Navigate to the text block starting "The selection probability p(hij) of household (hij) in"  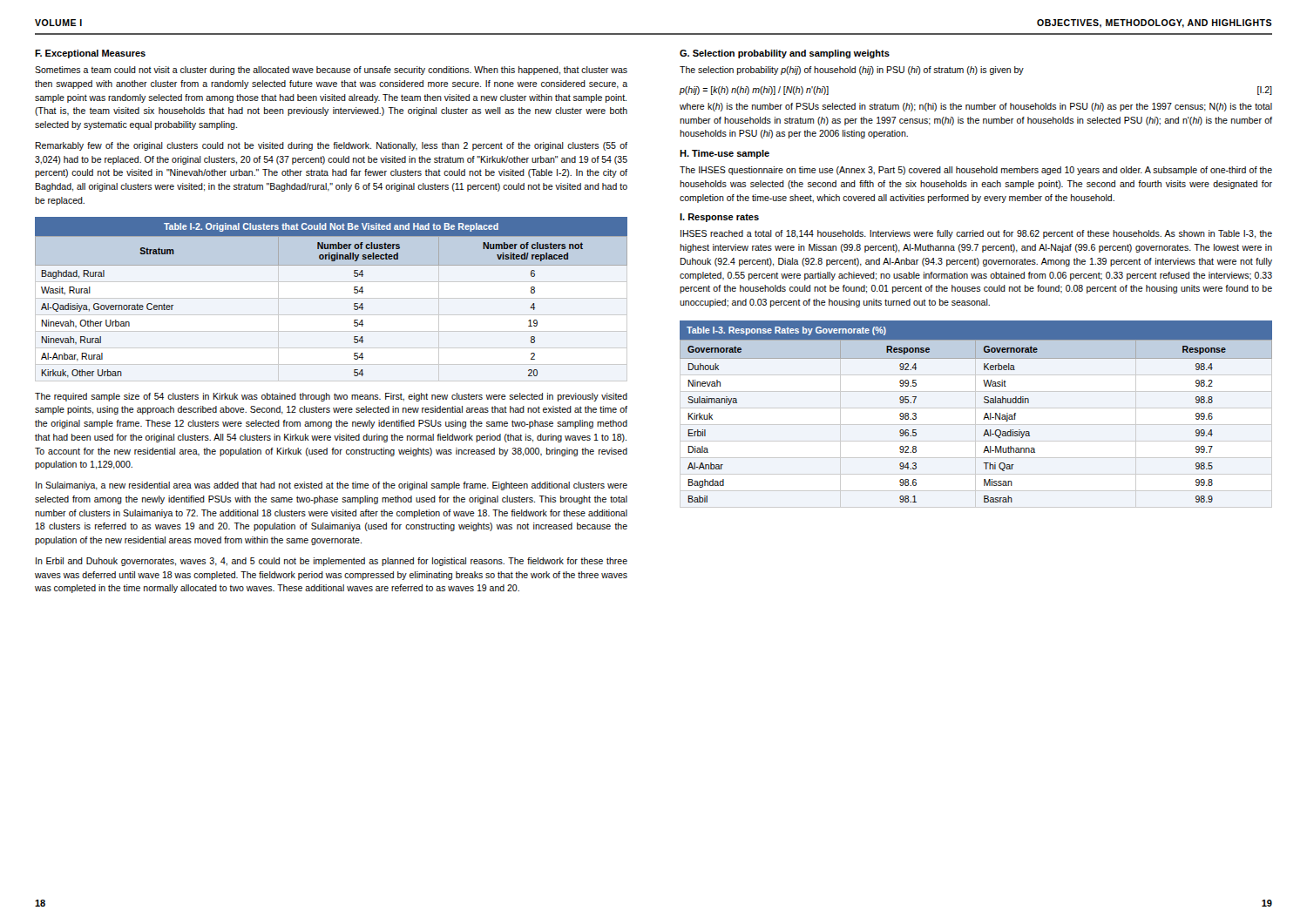click(x=852, y=70)
